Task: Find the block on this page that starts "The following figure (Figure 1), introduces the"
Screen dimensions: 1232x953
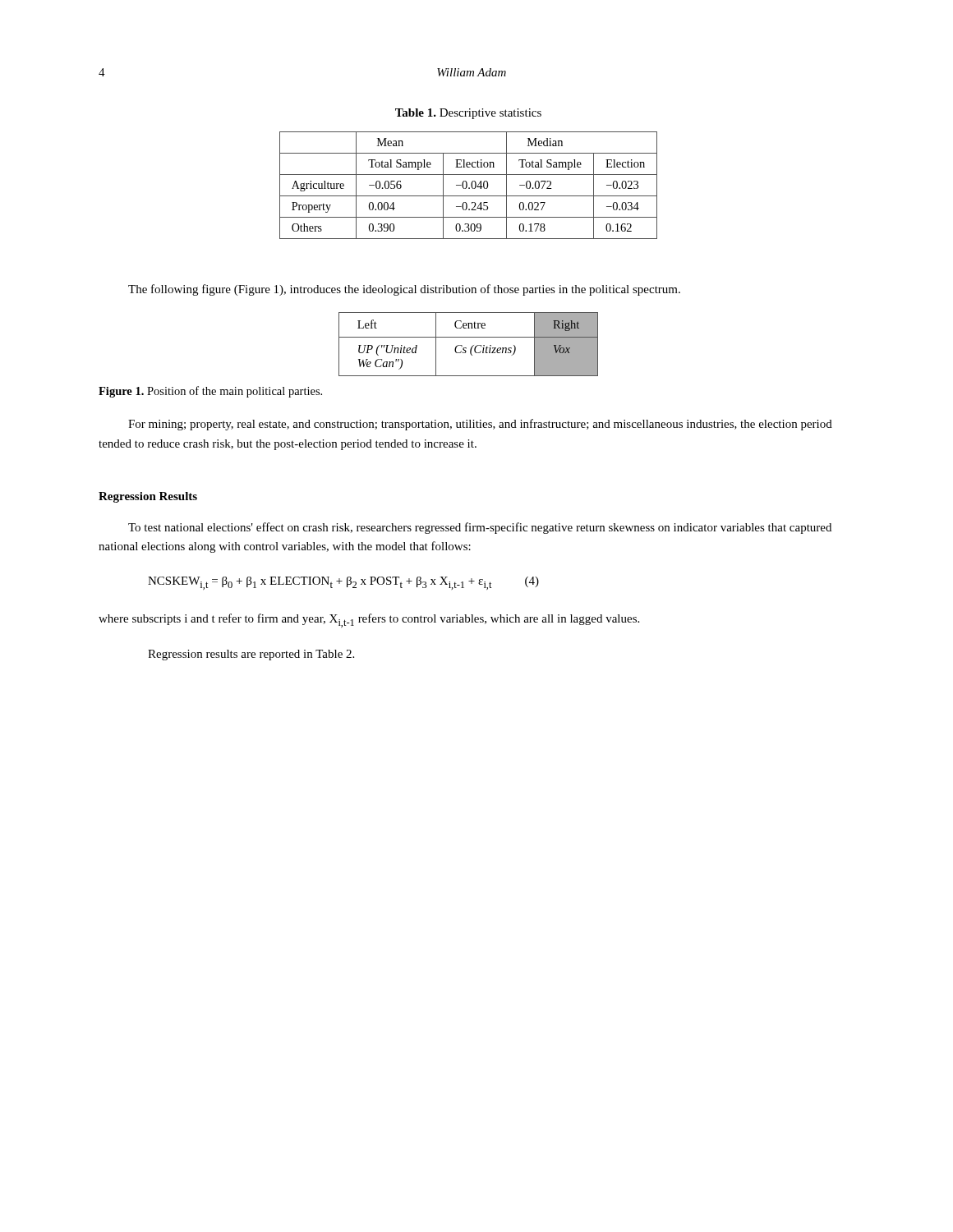Action: (405, 289)
